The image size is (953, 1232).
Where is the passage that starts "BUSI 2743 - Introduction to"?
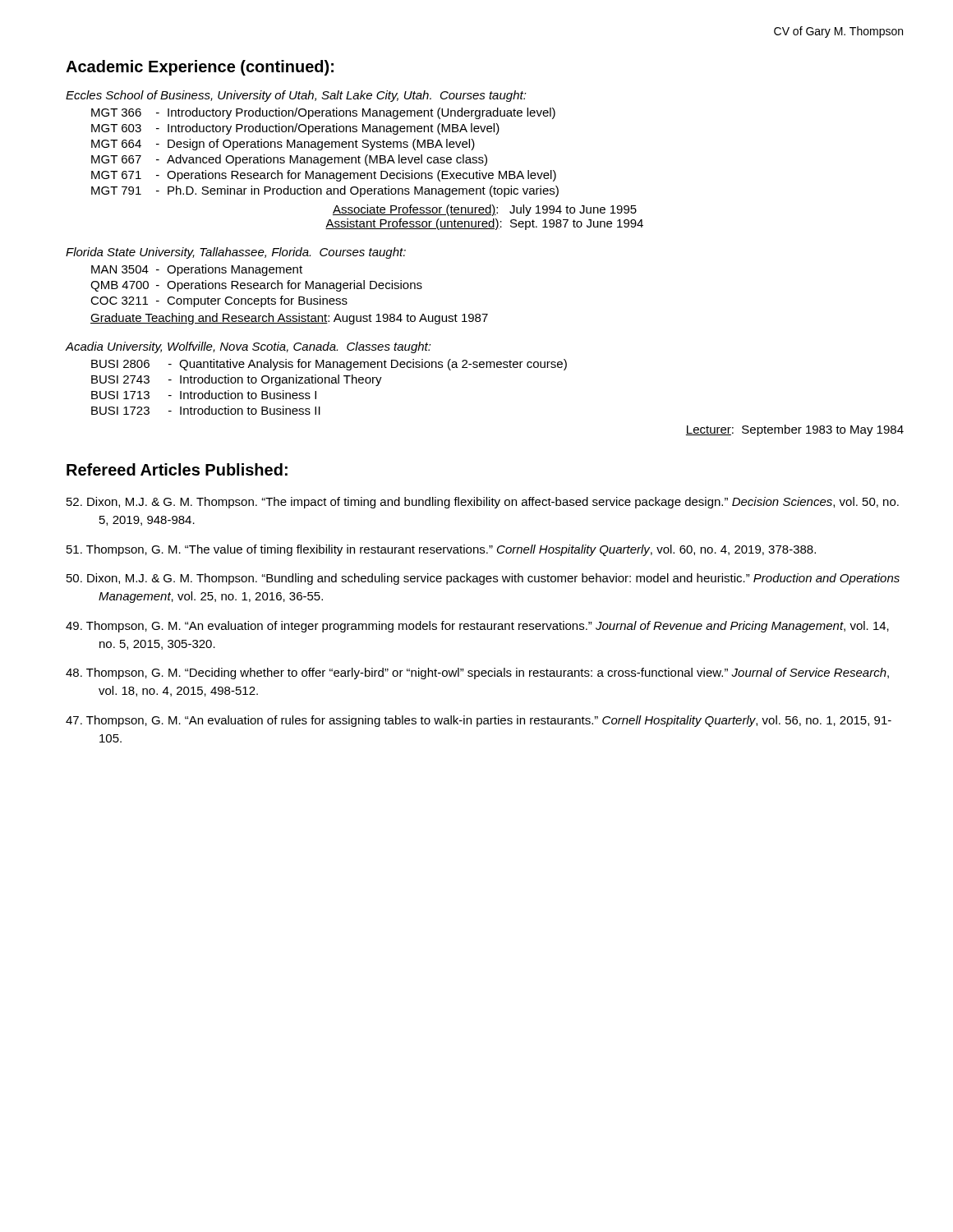(x=497, y=379)
